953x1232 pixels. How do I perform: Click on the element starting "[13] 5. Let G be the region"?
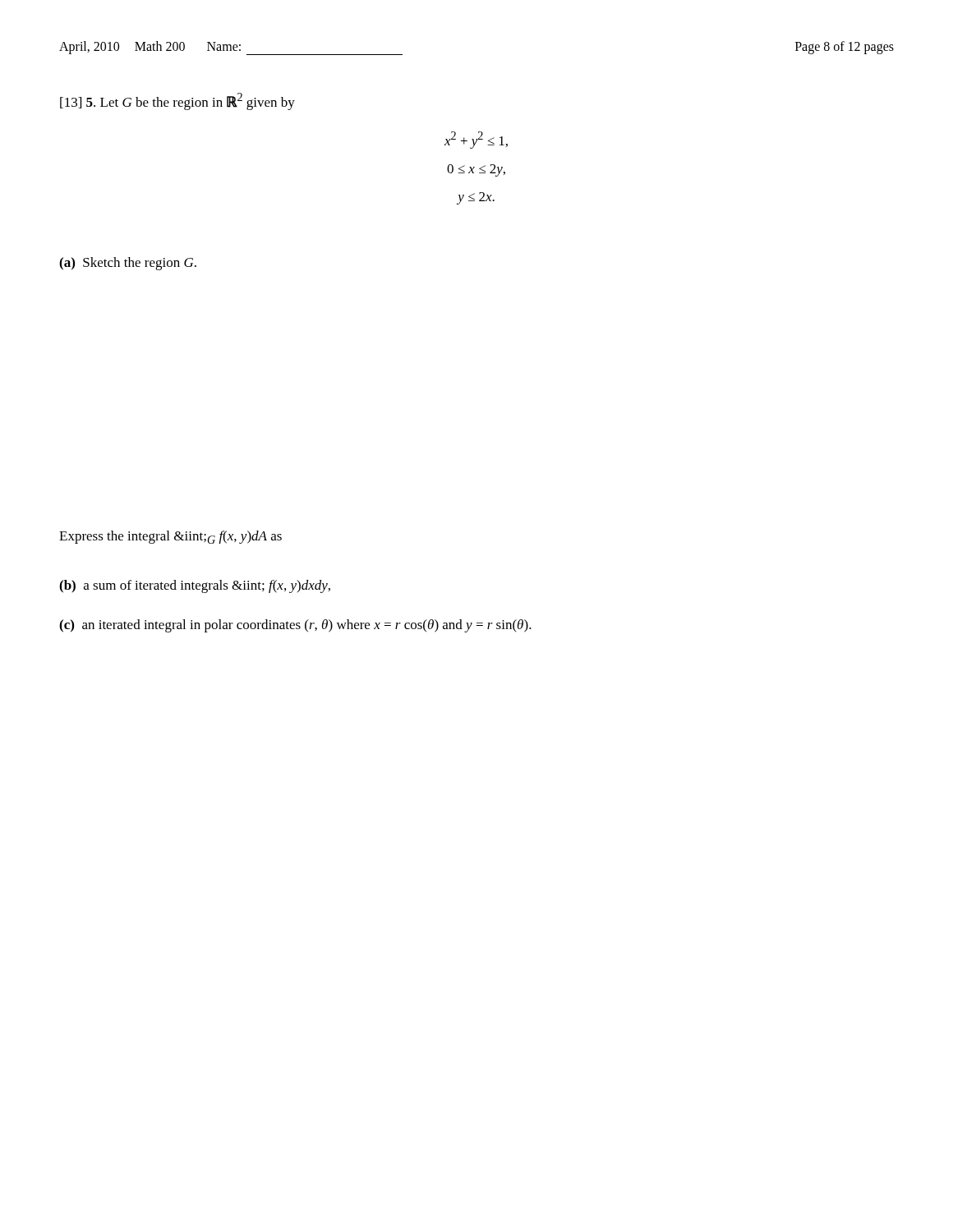click(476, 151)
